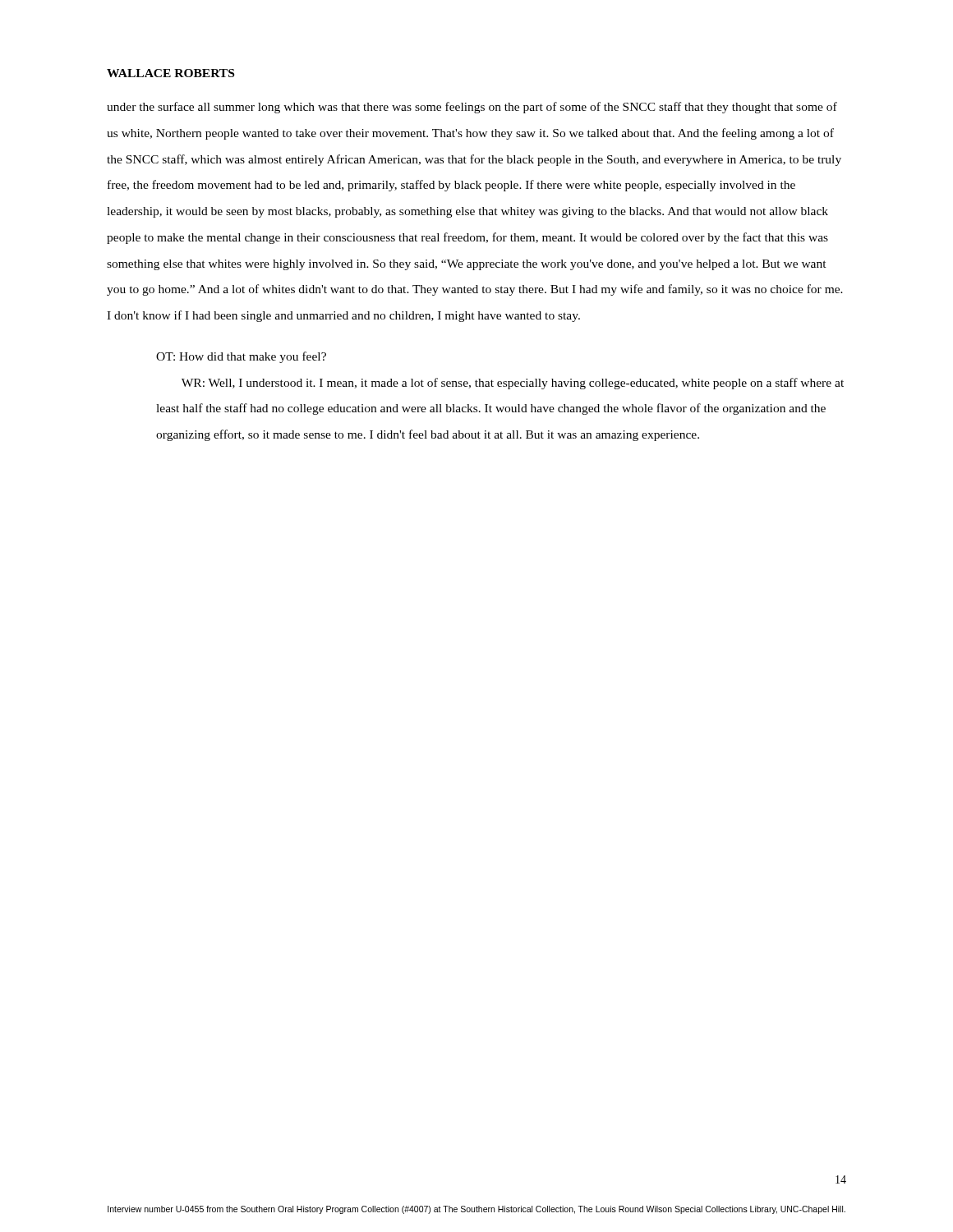
Task: Select the text block starting "OT: How did that"
Action: pos(241,356)
